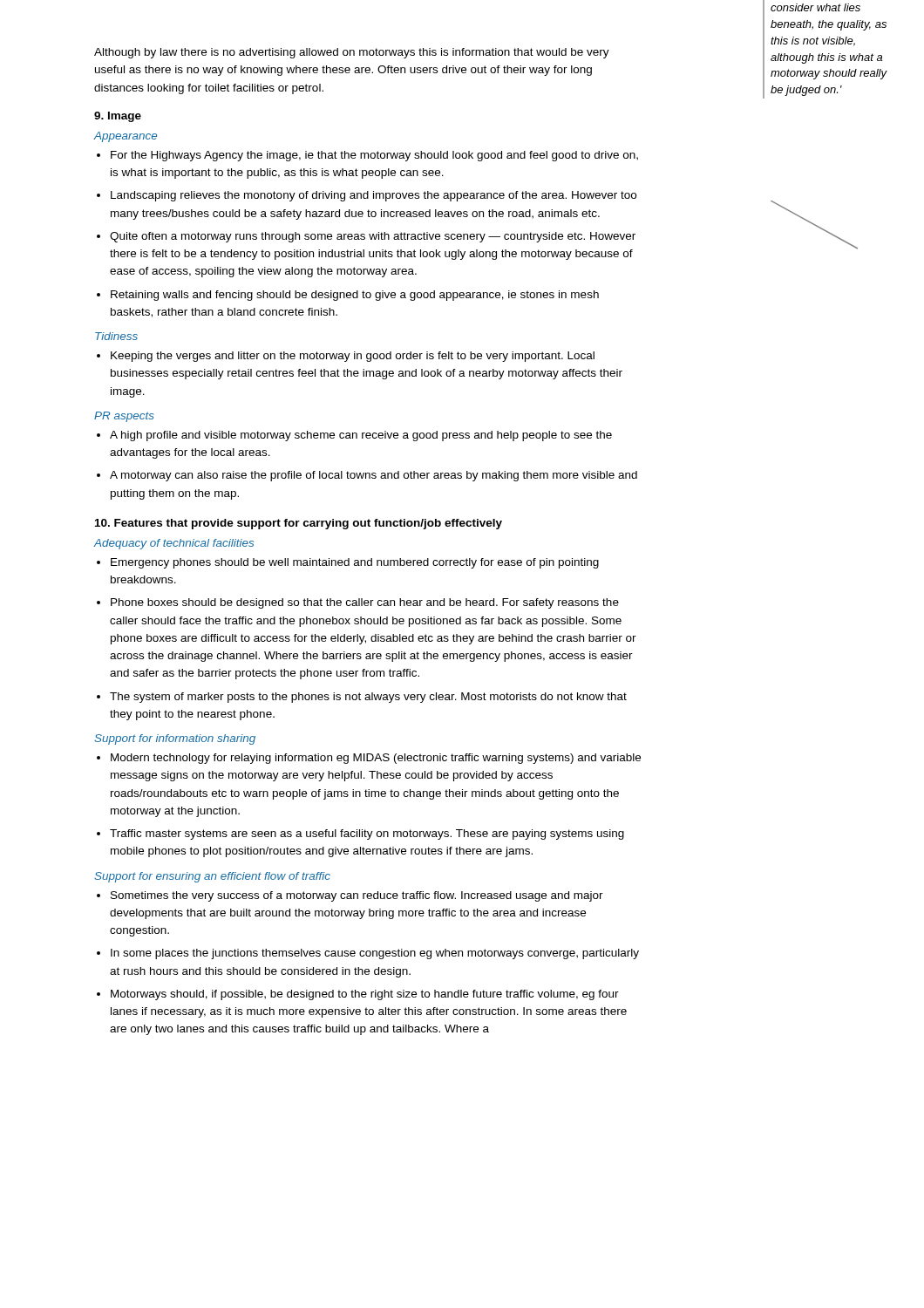Find the passage starting "Keeping the verges and"

click(x=369, y=373)
